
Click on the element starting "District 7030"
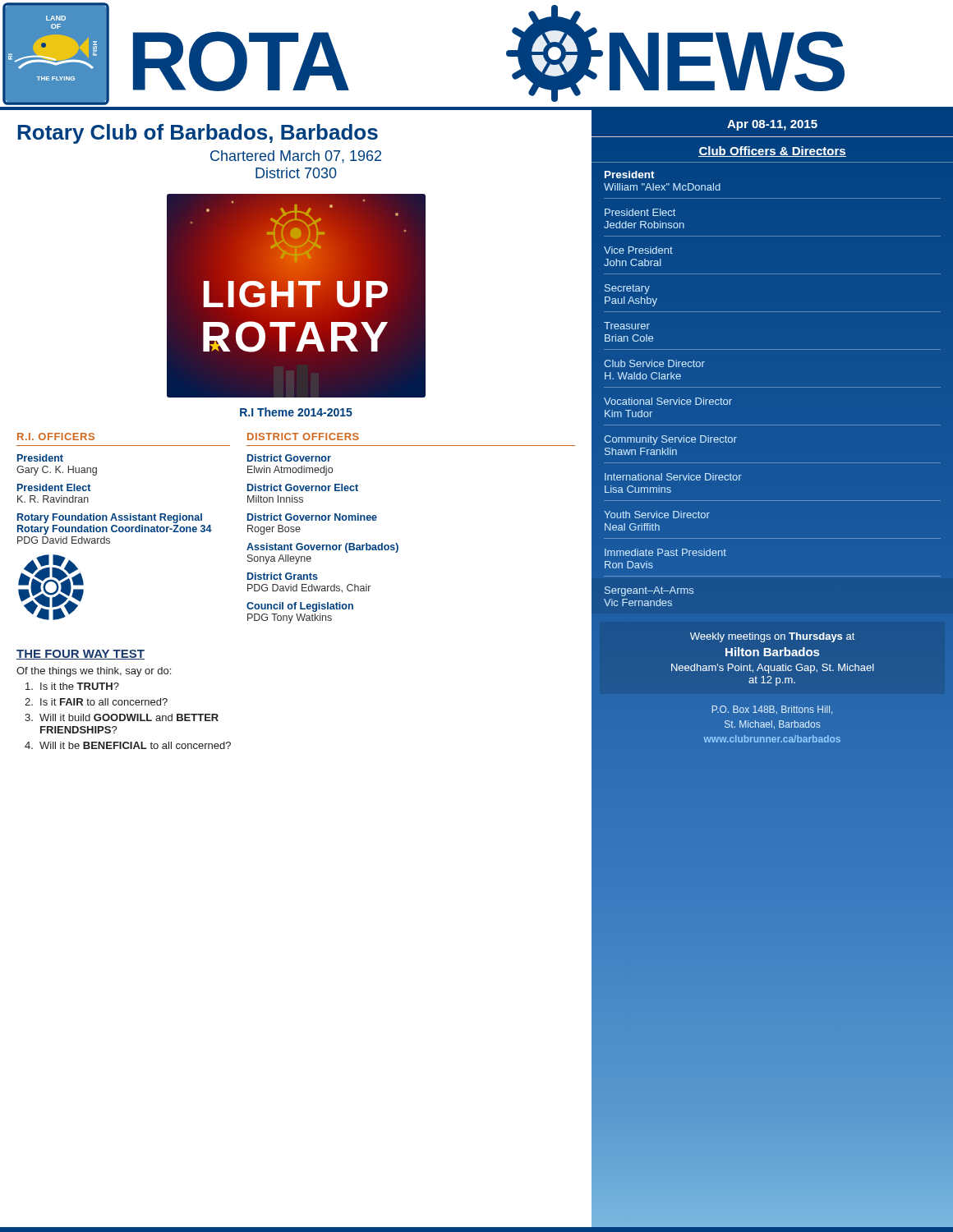pyautogui.click(x=296, y=173)
